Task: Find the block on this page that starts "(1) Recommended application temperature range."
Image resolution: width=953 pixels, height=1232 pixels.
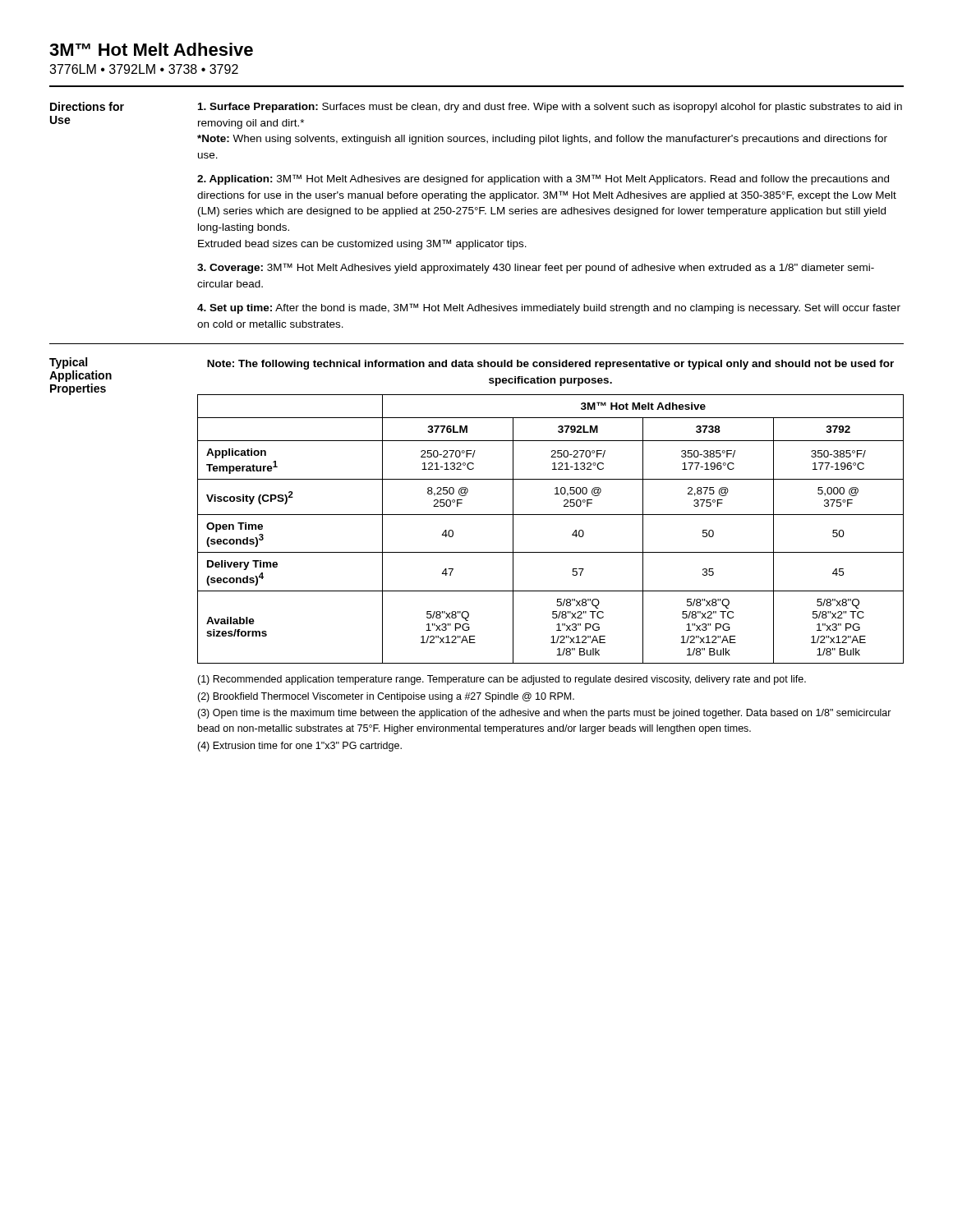Action: [550, 680]
